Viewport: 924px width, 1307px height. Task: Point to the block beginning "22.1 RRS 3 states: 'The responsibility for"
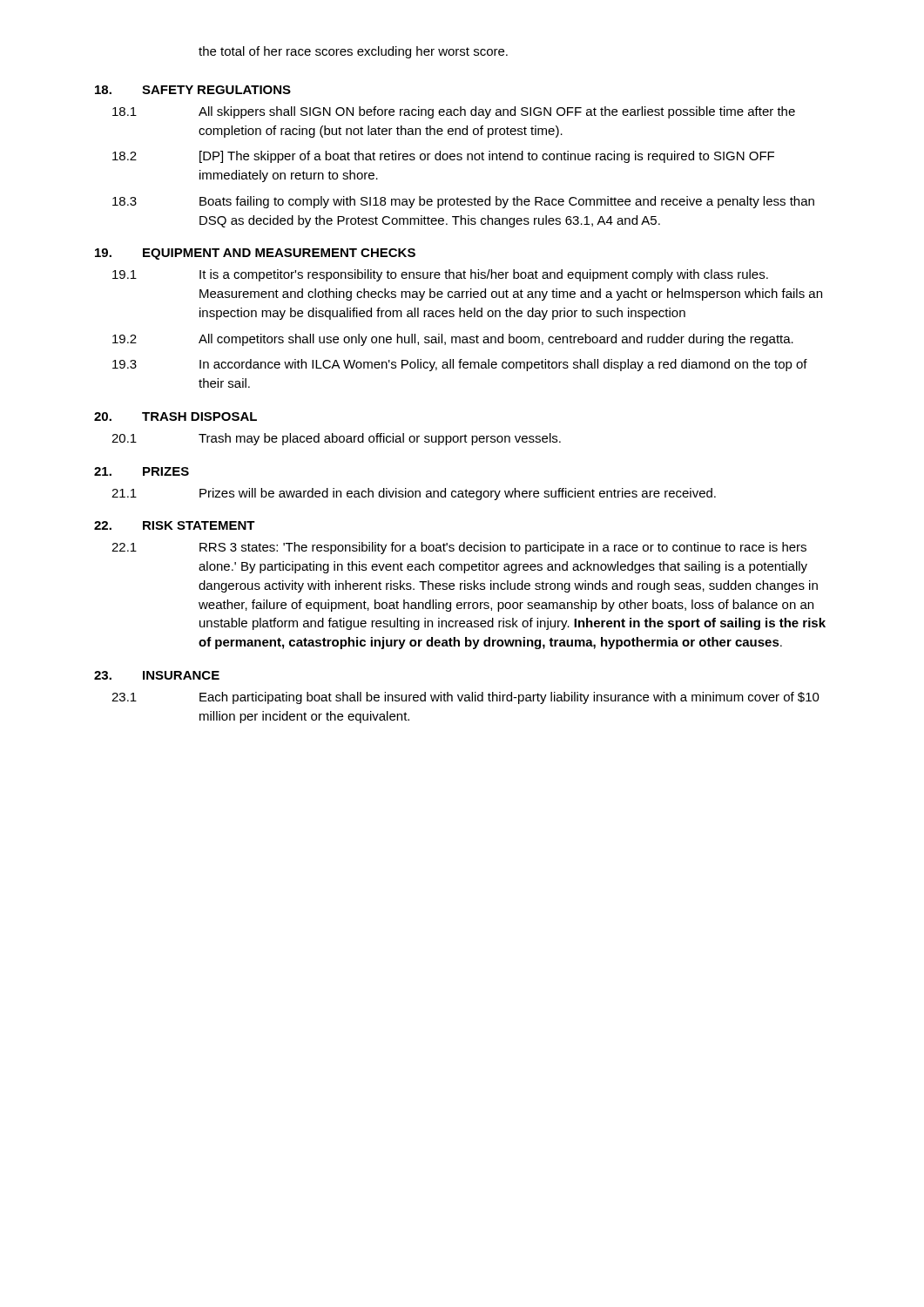tap(471, 595)
